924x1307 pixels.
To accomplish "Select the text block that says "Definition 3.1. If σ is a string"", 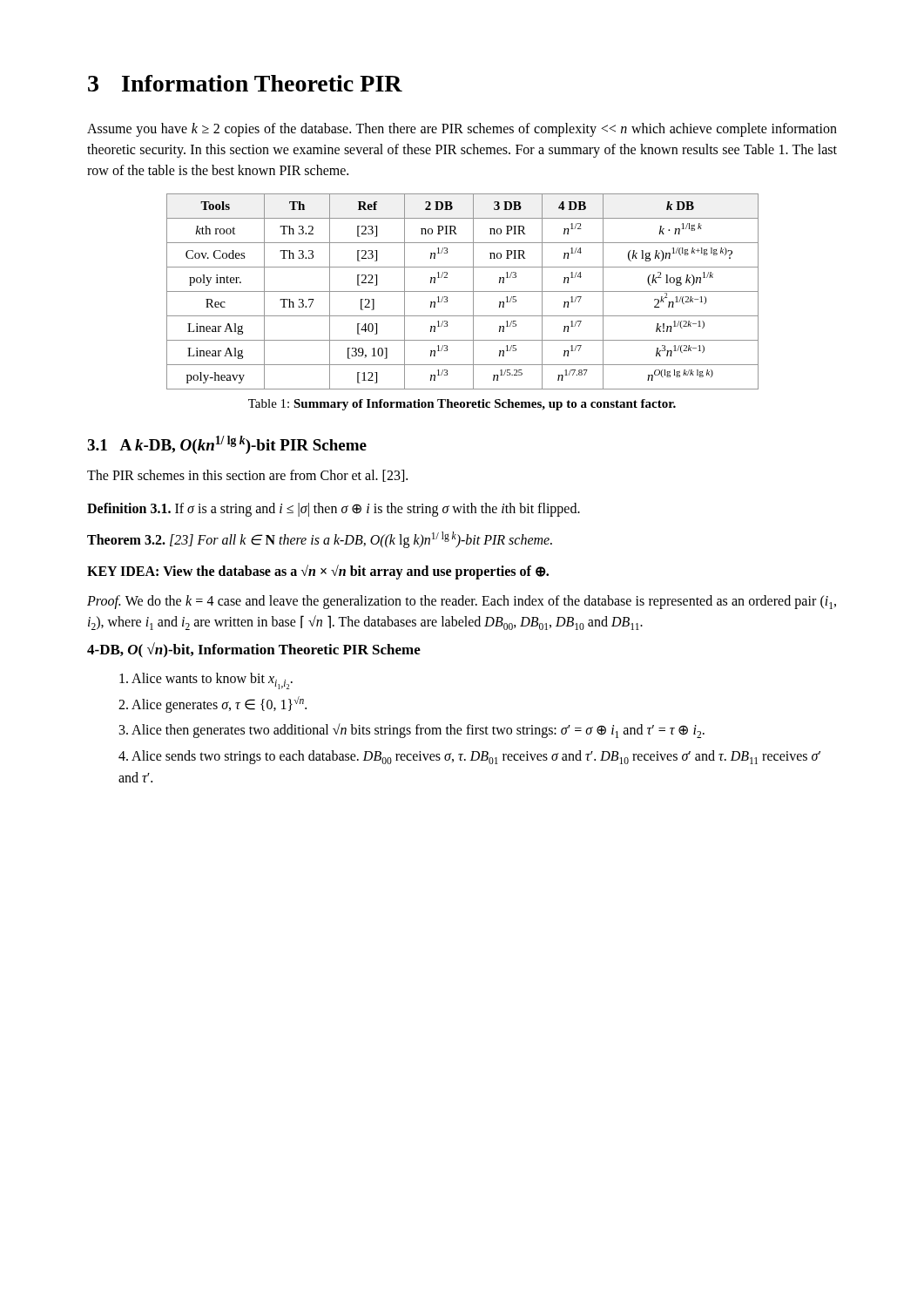I will (462, 509).
